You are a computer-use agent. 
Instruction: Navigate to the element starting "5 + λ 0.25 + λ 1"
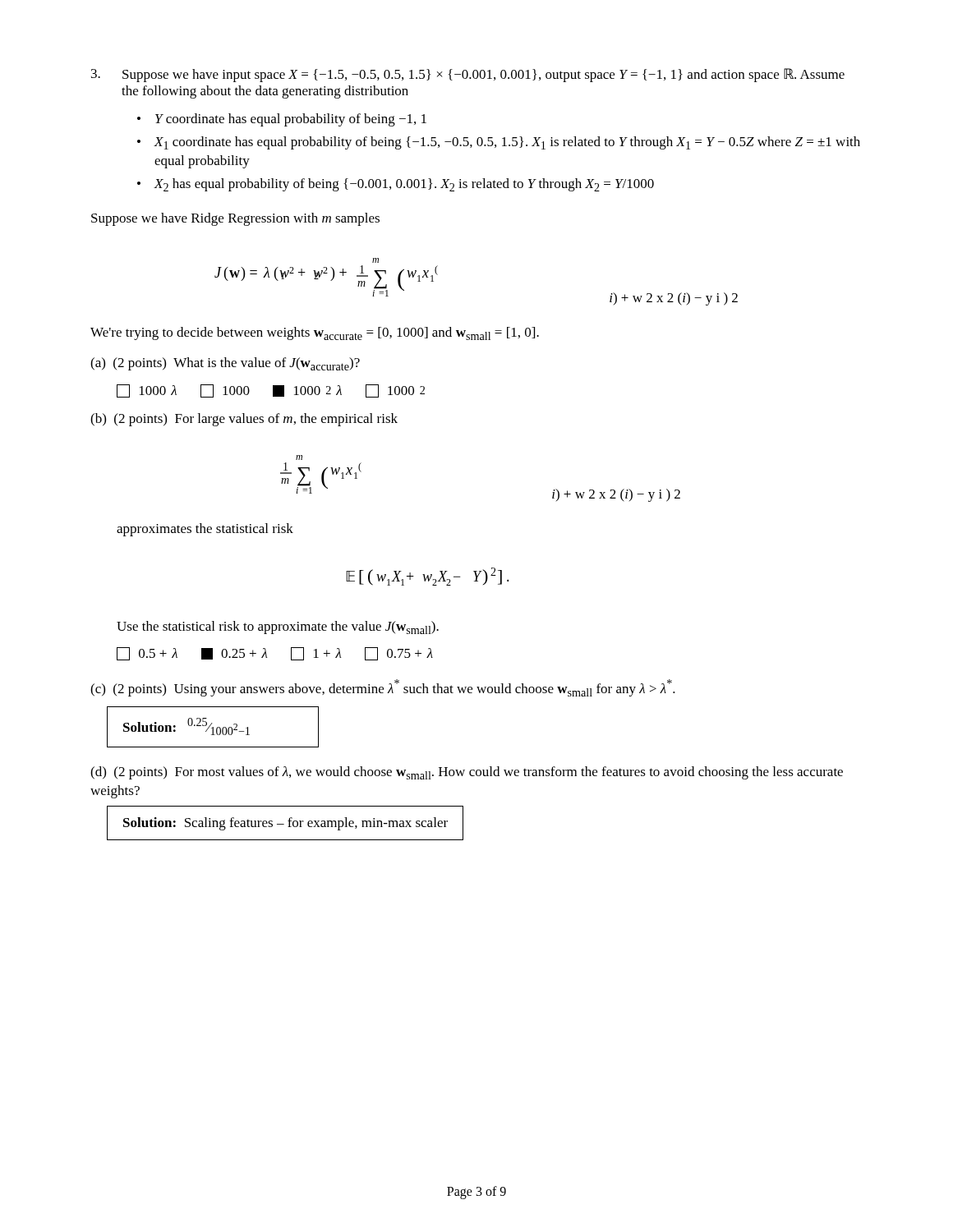tap(275, 654)
